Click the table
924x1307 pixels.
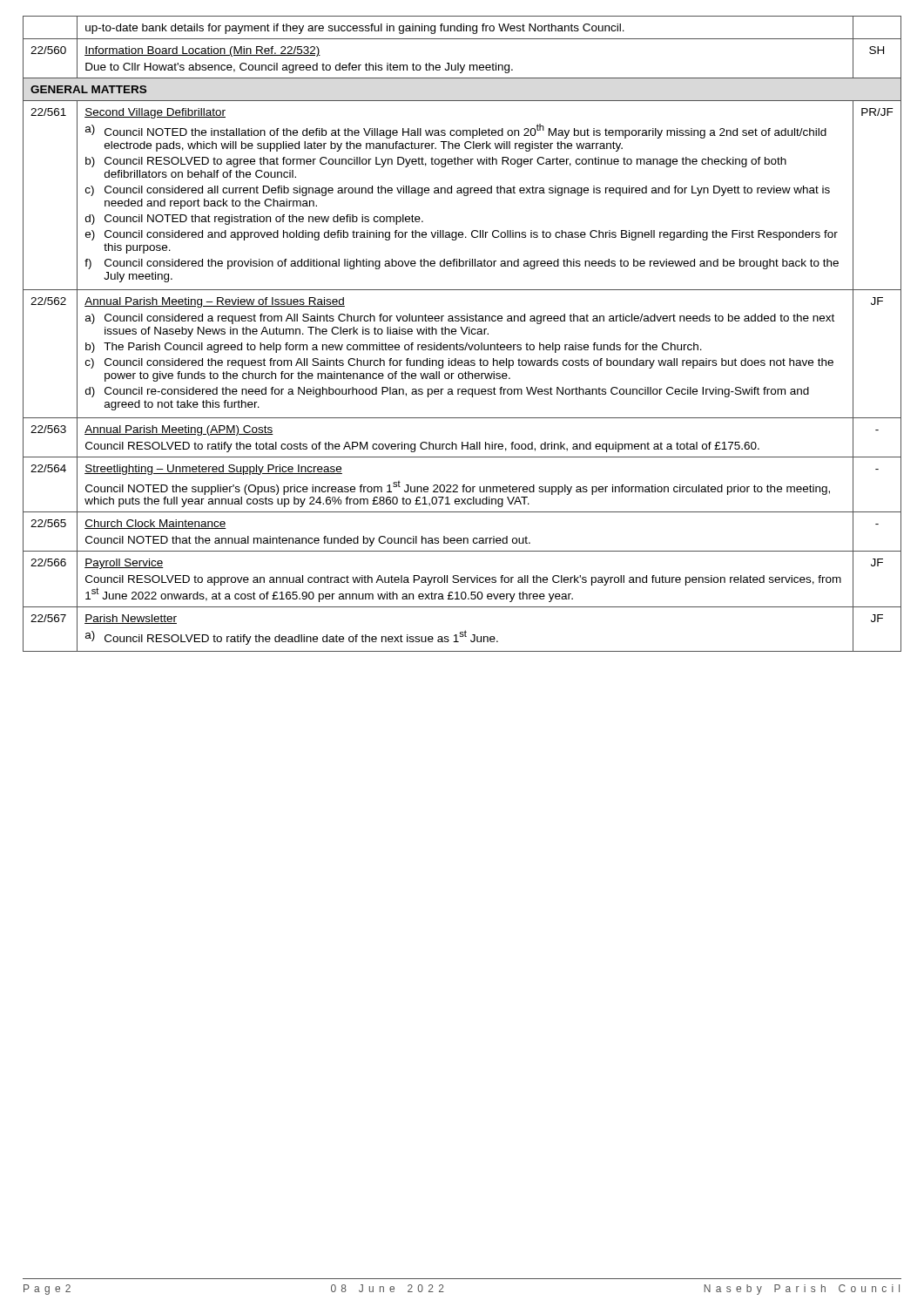point(462,334)
